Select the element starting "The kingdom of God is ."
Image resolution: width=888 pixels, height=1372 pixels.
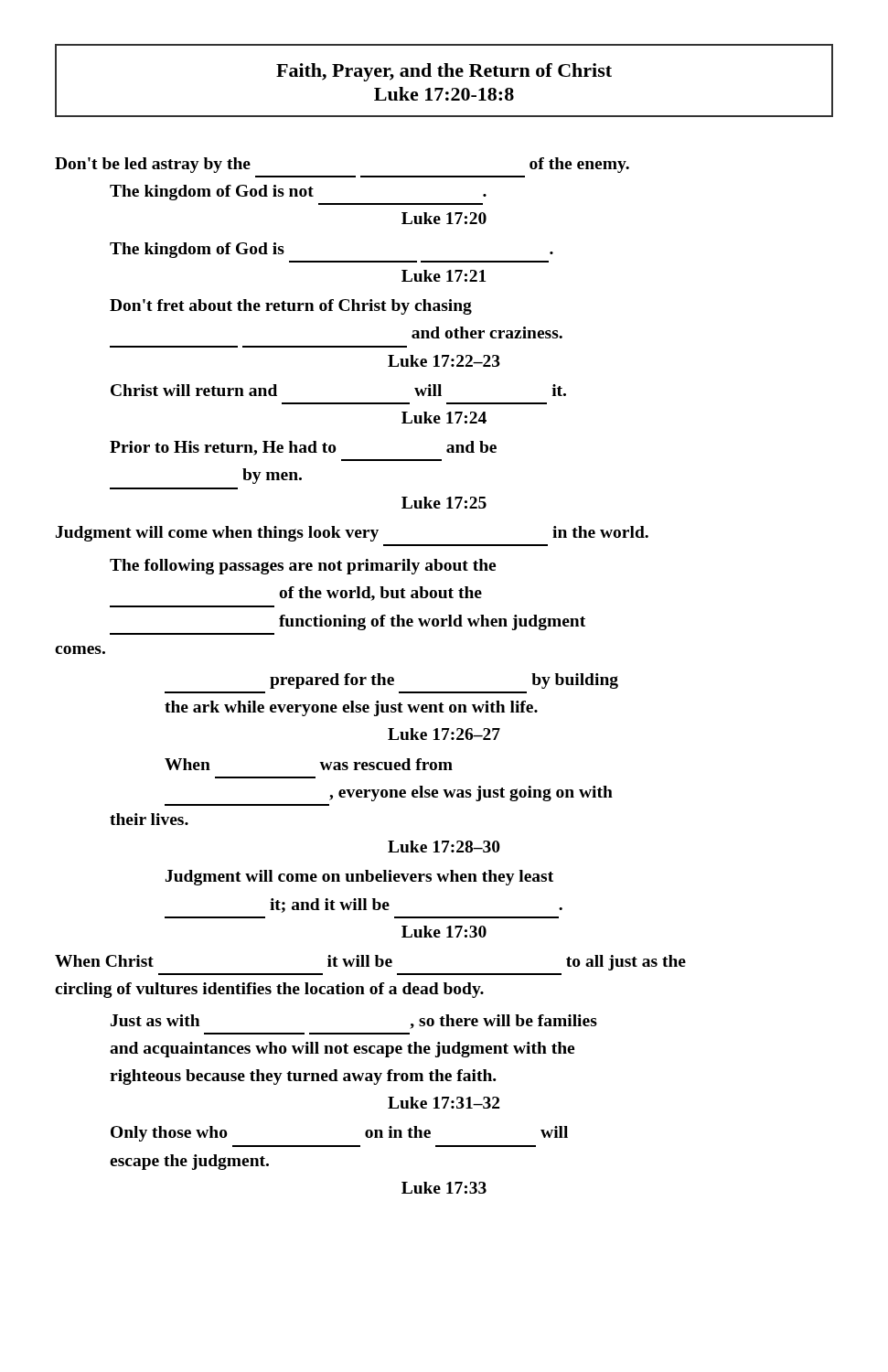tap(332, 250)
